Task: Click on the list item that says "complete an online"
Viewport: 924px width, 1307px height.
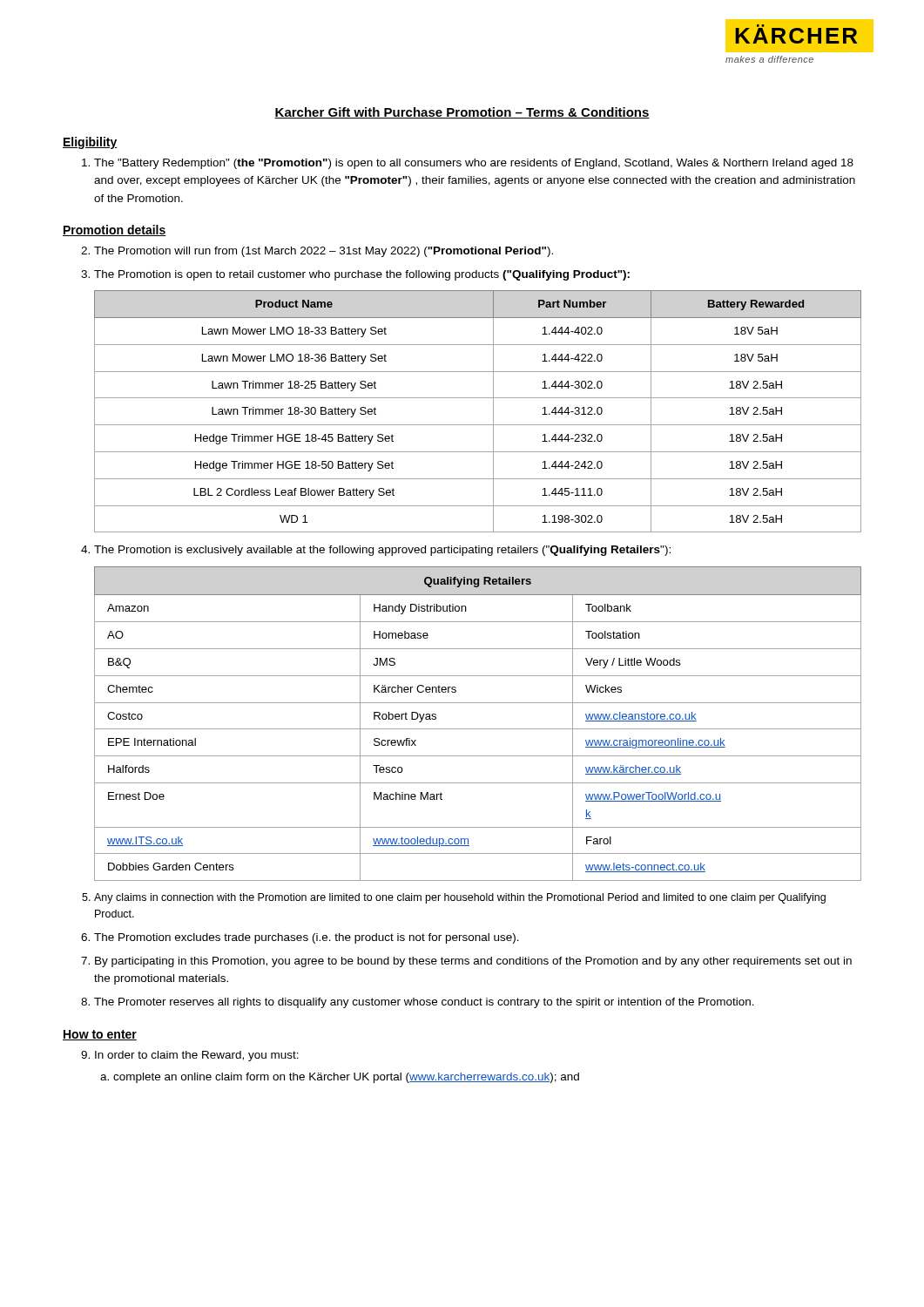Action: [346, 1077]
